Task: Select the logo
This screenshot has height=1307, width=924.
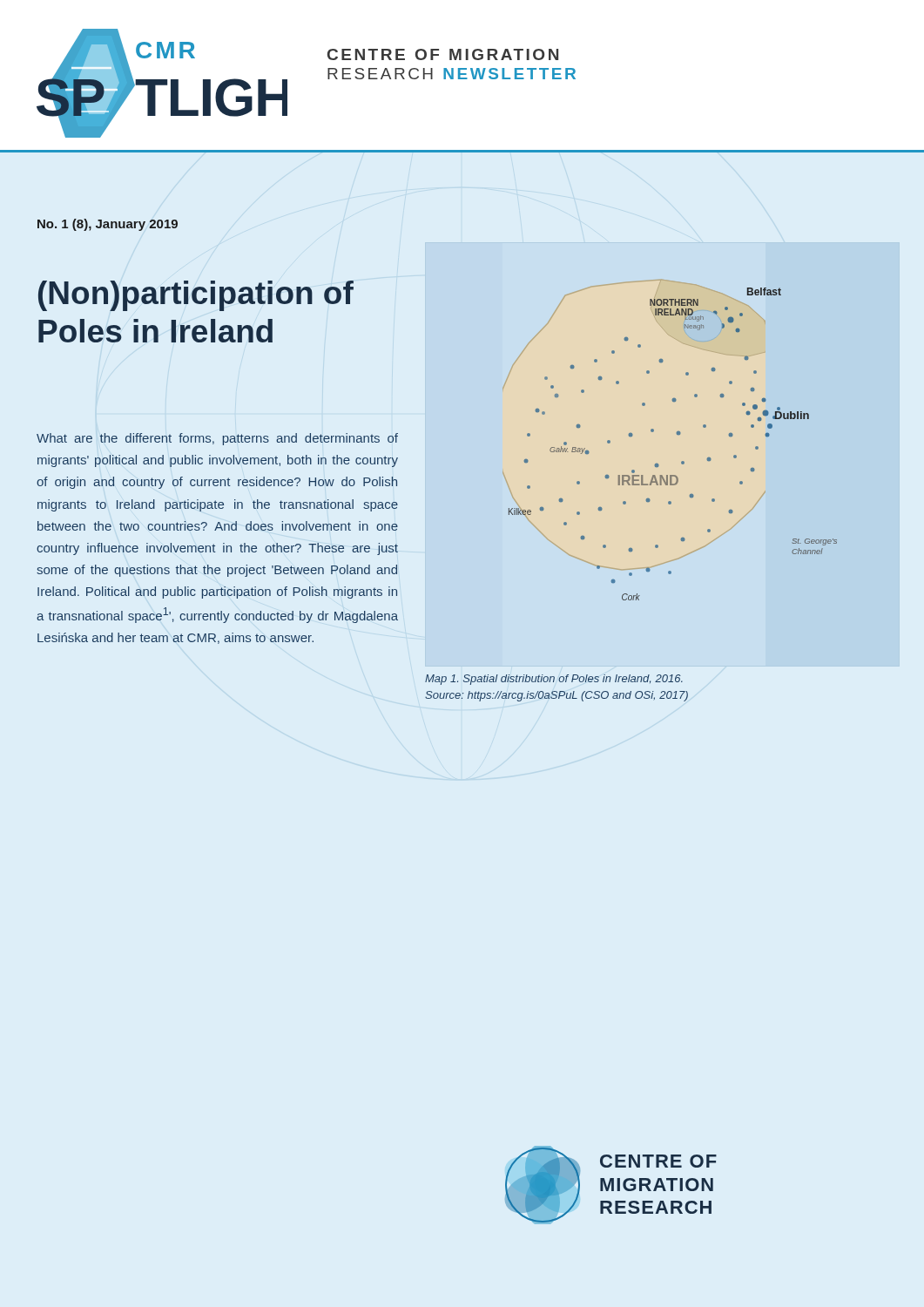Action: point(611,1185)
